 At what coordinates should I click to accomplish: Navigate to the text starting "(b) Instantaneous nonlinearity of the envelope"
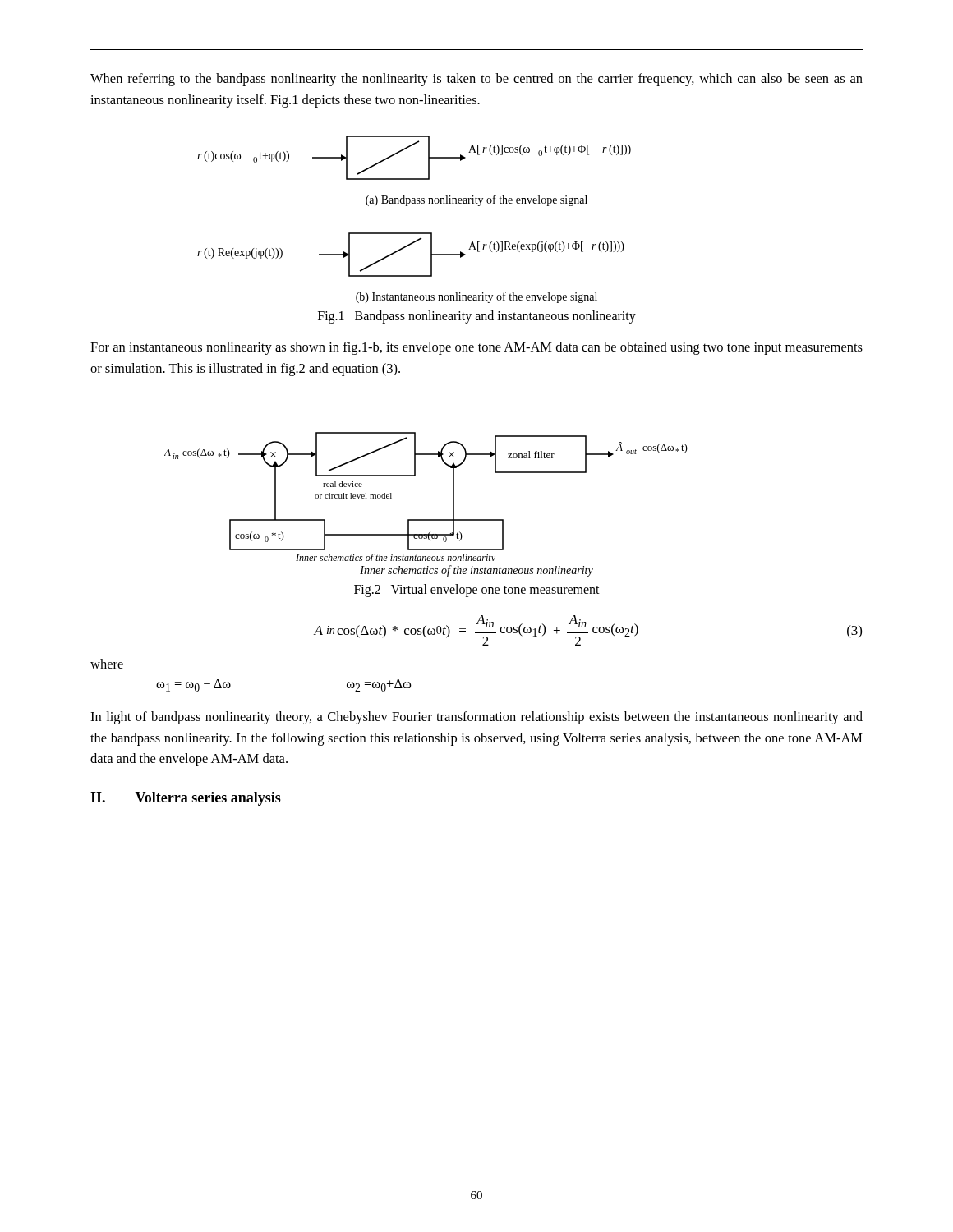click(x=476, y=297)
